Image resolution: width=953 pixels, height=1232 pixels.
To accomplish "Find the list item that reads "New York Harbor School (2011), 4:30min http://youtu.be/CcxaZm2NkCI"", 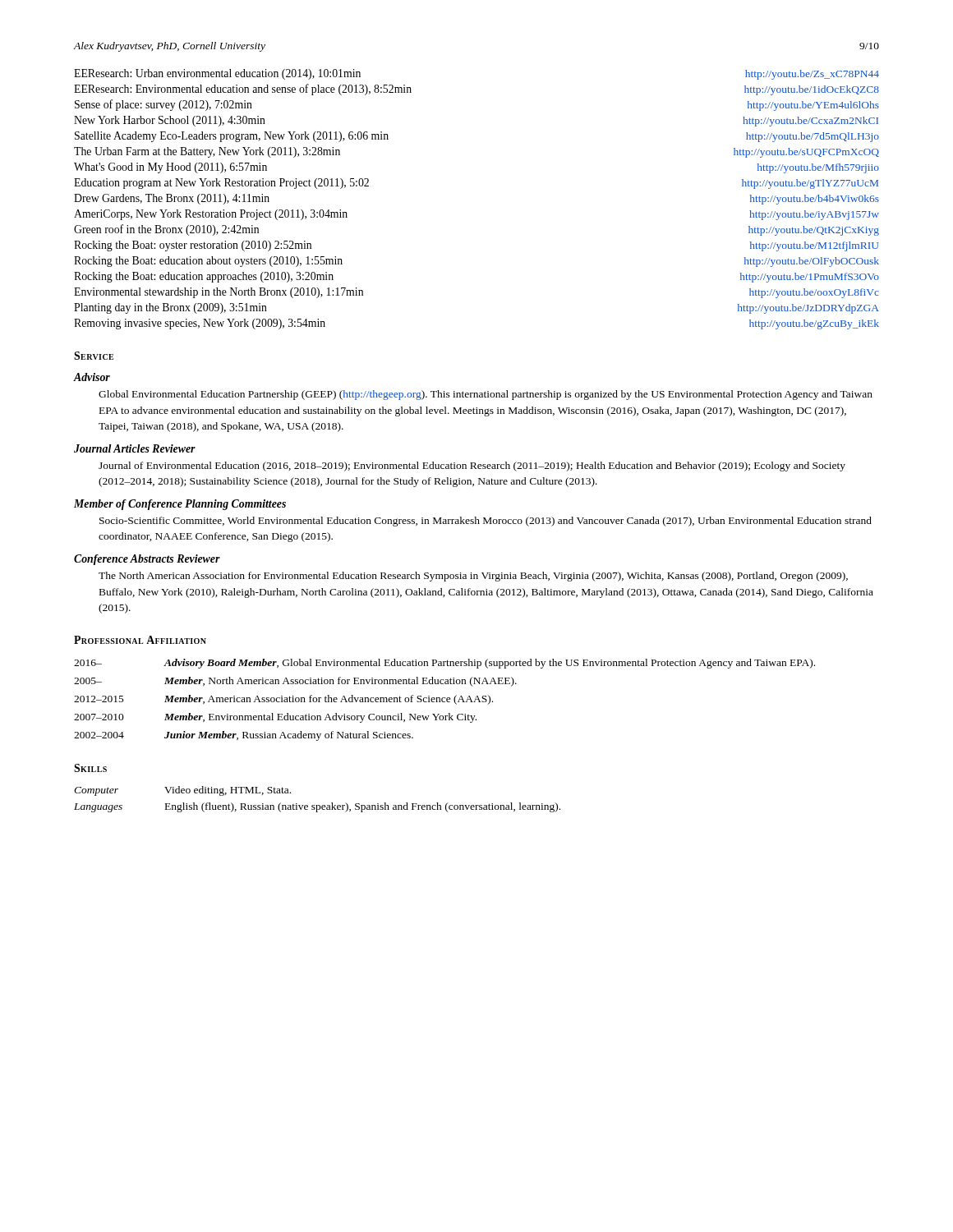I will [x=170, y=121].
